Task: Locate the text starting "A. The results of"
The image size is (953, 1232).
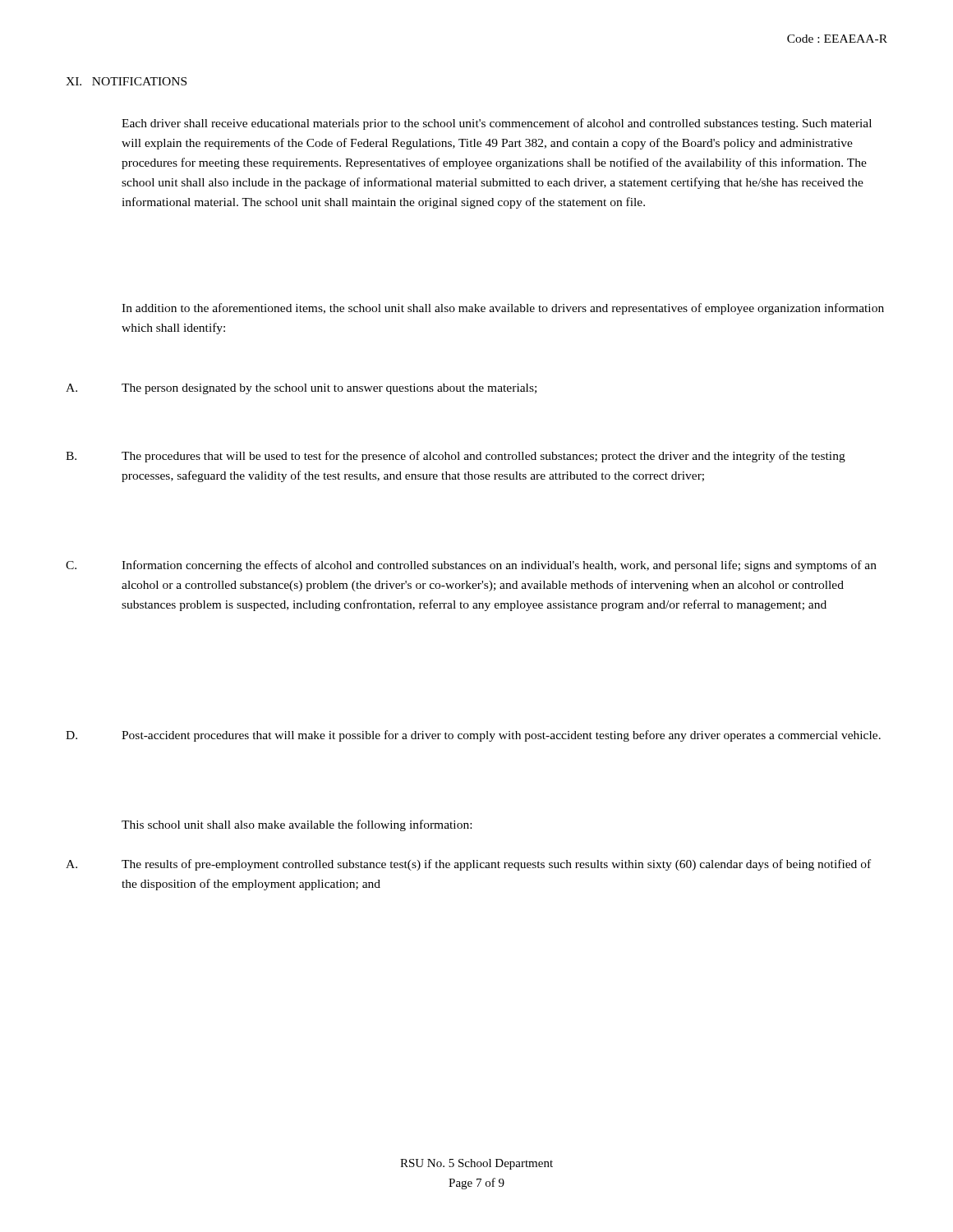Action: [x=476, y=874]
